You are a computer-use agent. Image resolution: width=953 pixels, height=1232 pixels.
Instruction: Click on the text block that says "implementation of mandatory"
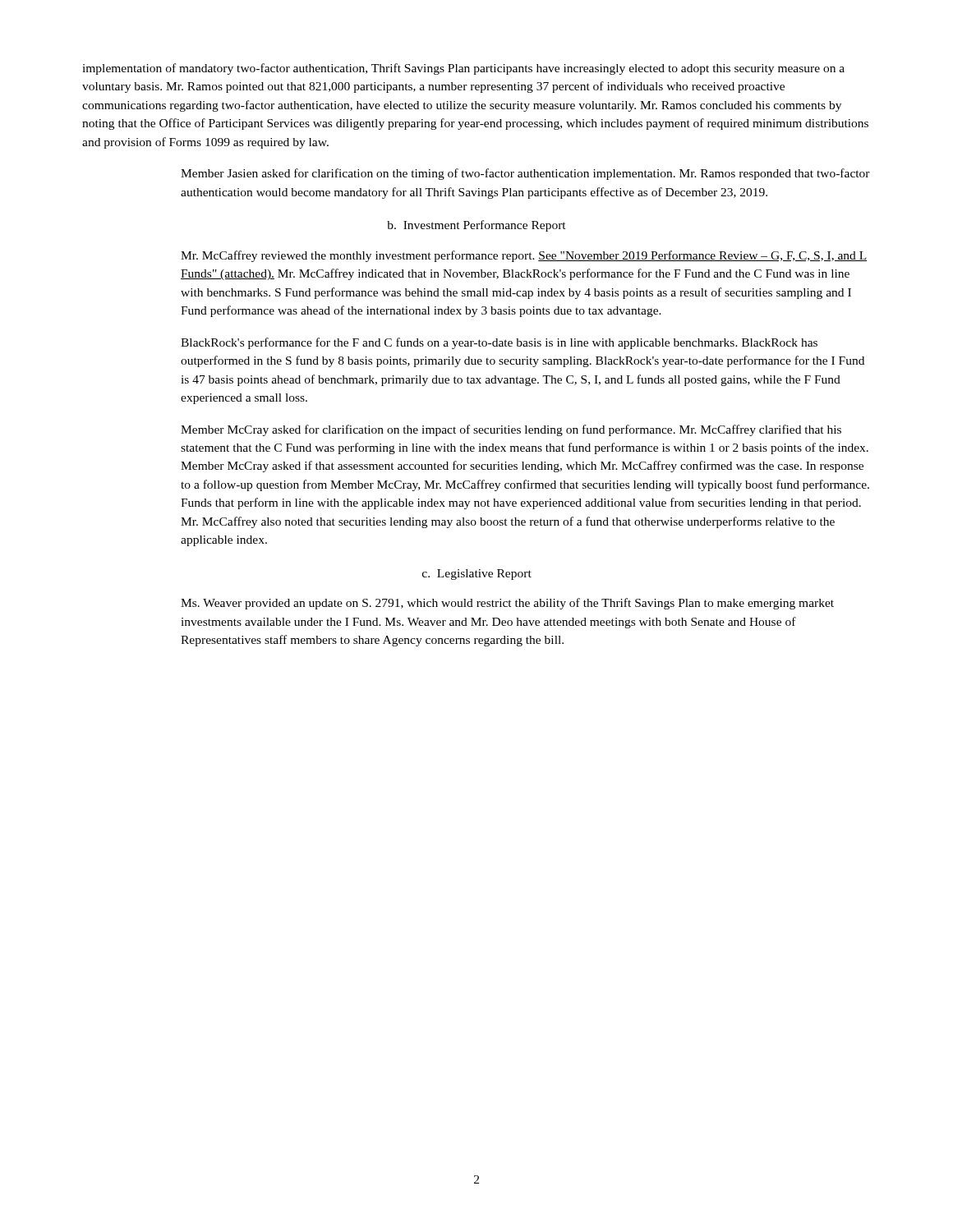pyautogui.click(x=475, y=105)
